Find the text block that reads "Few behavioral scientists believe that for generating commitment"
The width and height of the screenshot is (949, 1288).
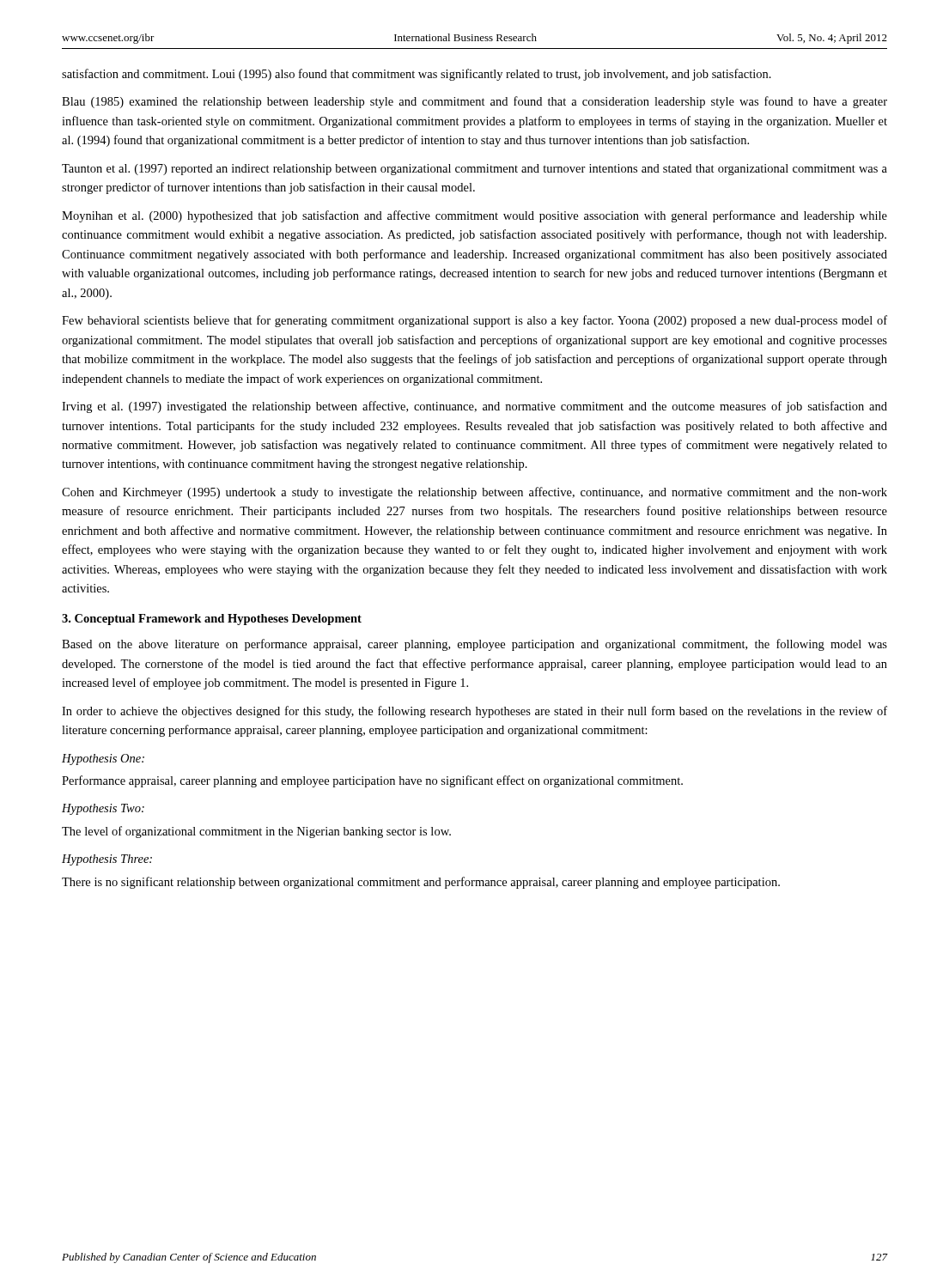pyautogui.click(x=474, y=350)
